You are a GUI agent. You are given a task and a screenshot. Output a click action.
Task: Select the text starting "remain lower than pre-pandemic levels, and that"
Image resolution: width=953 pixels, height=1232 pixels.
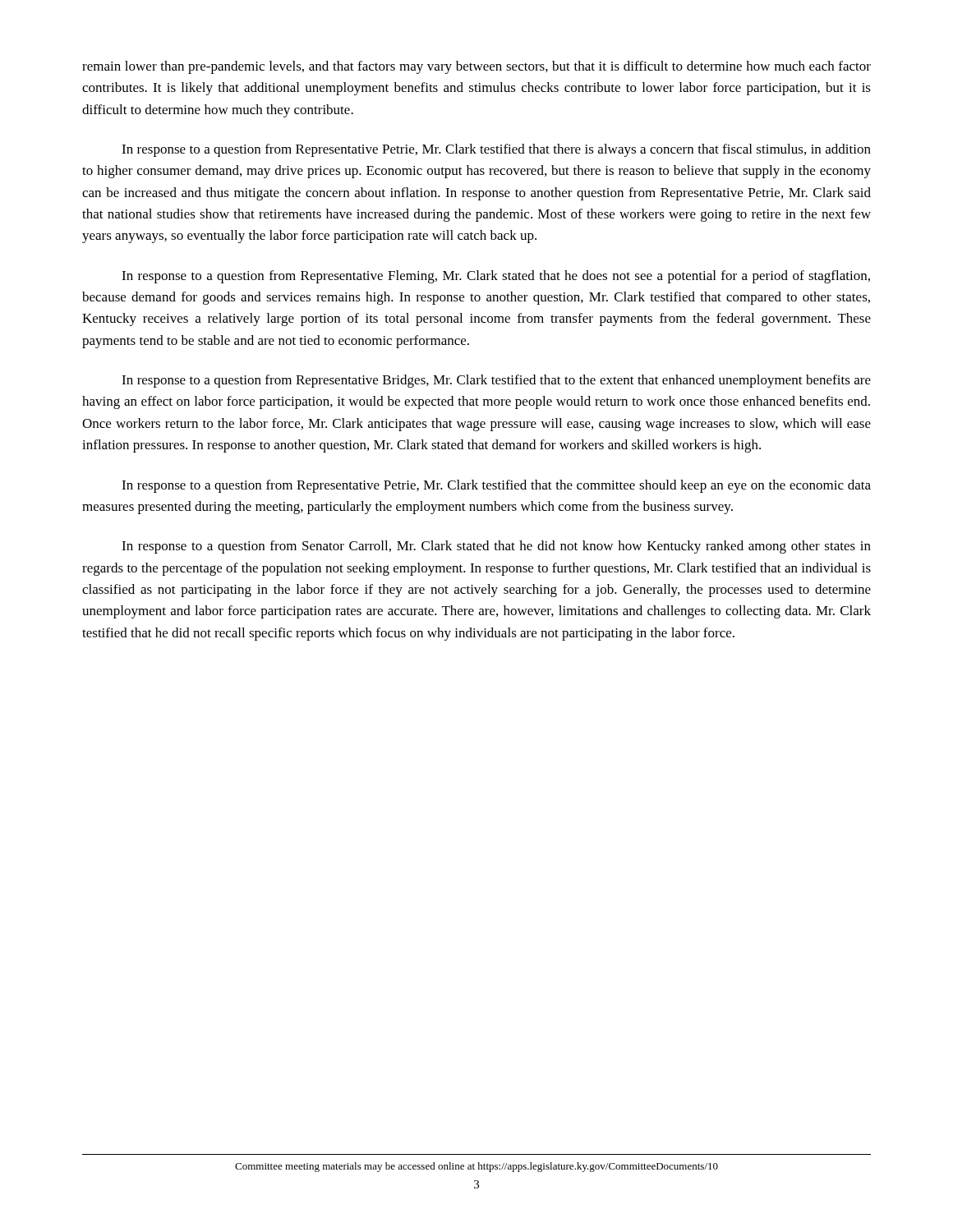coord(476,88)
